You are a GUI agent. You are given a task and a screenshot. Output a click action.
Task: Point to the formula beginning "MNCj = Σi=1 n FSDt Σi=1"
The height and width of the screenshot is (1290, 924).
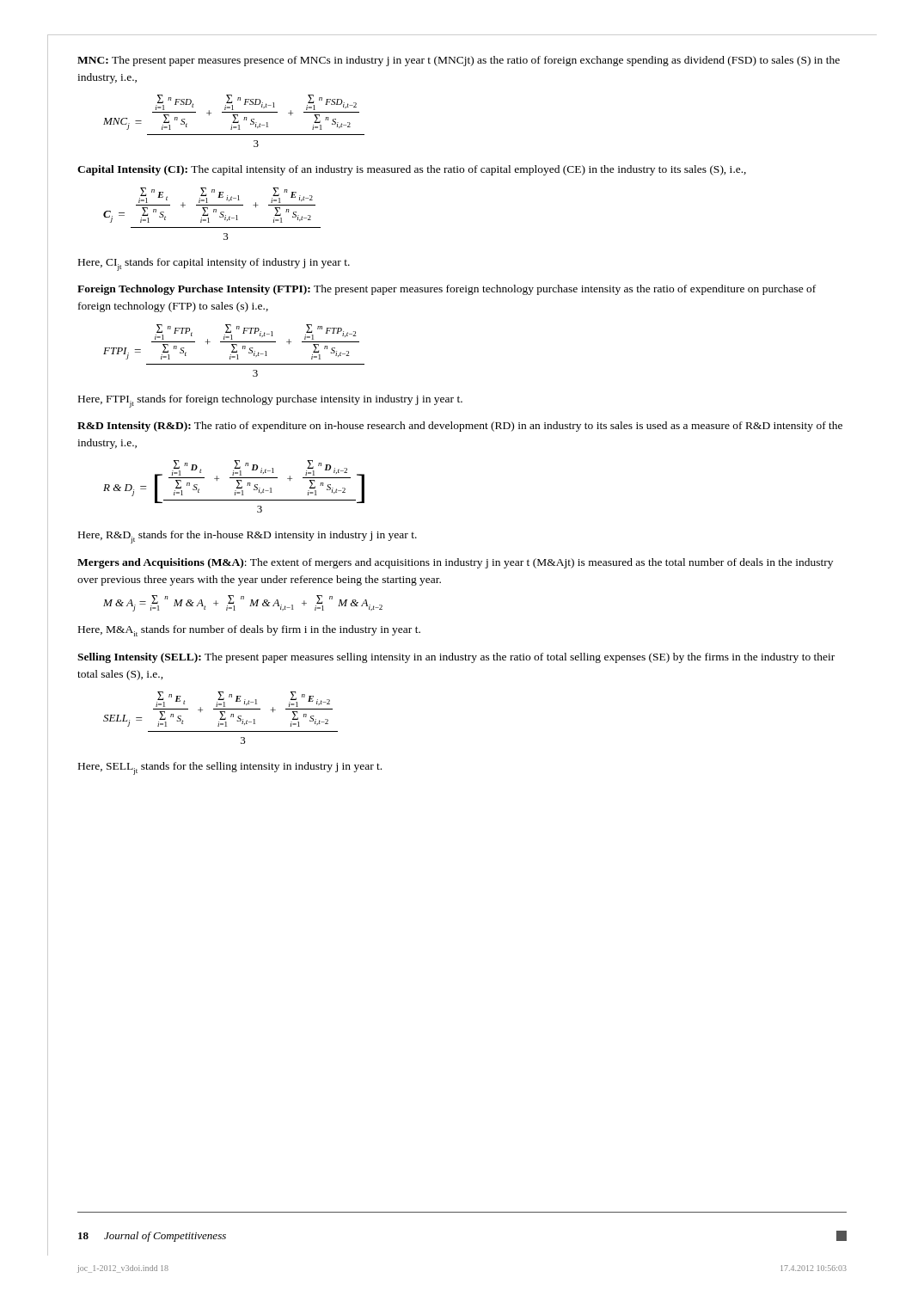tap(231, 112)
